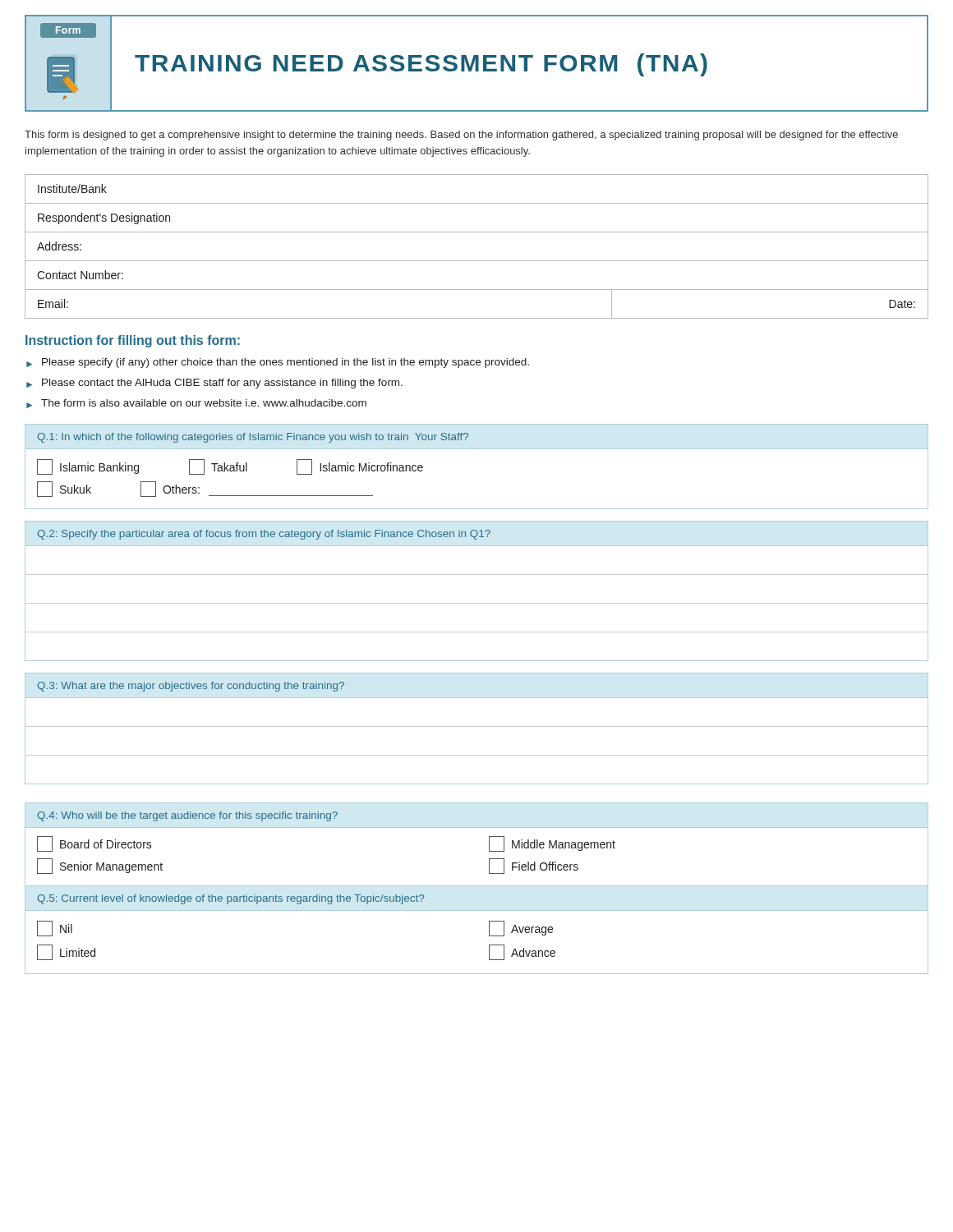Find "Instruction for filling out this form:" on this page
Viewport: 953px width, 1232px height.
[x=133, y=341]
